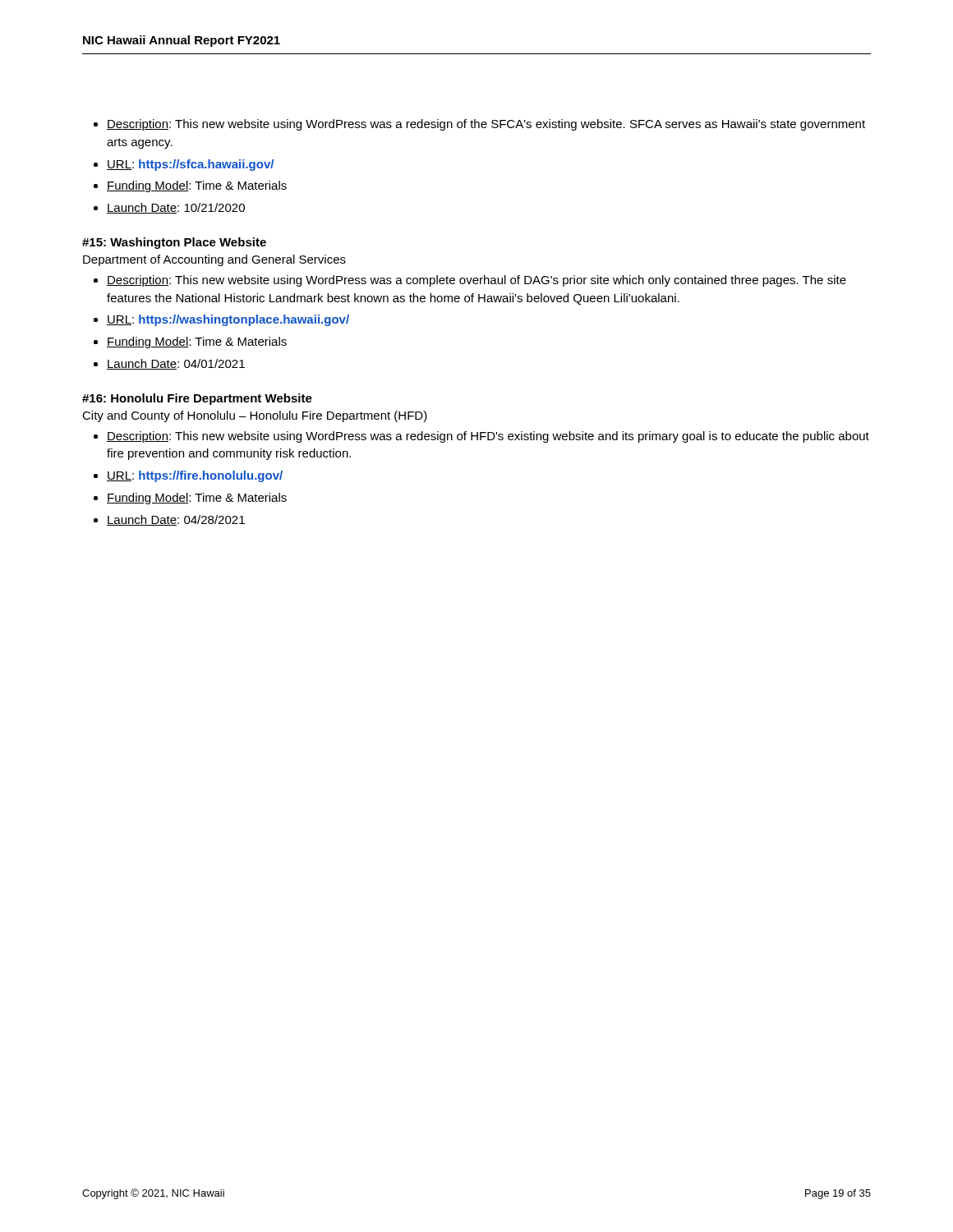Screen dimensions: 1232x953
Task: Navigate to the element starting "URL: https://fire.honolulu.gov/"
Action: pos(195,476)
